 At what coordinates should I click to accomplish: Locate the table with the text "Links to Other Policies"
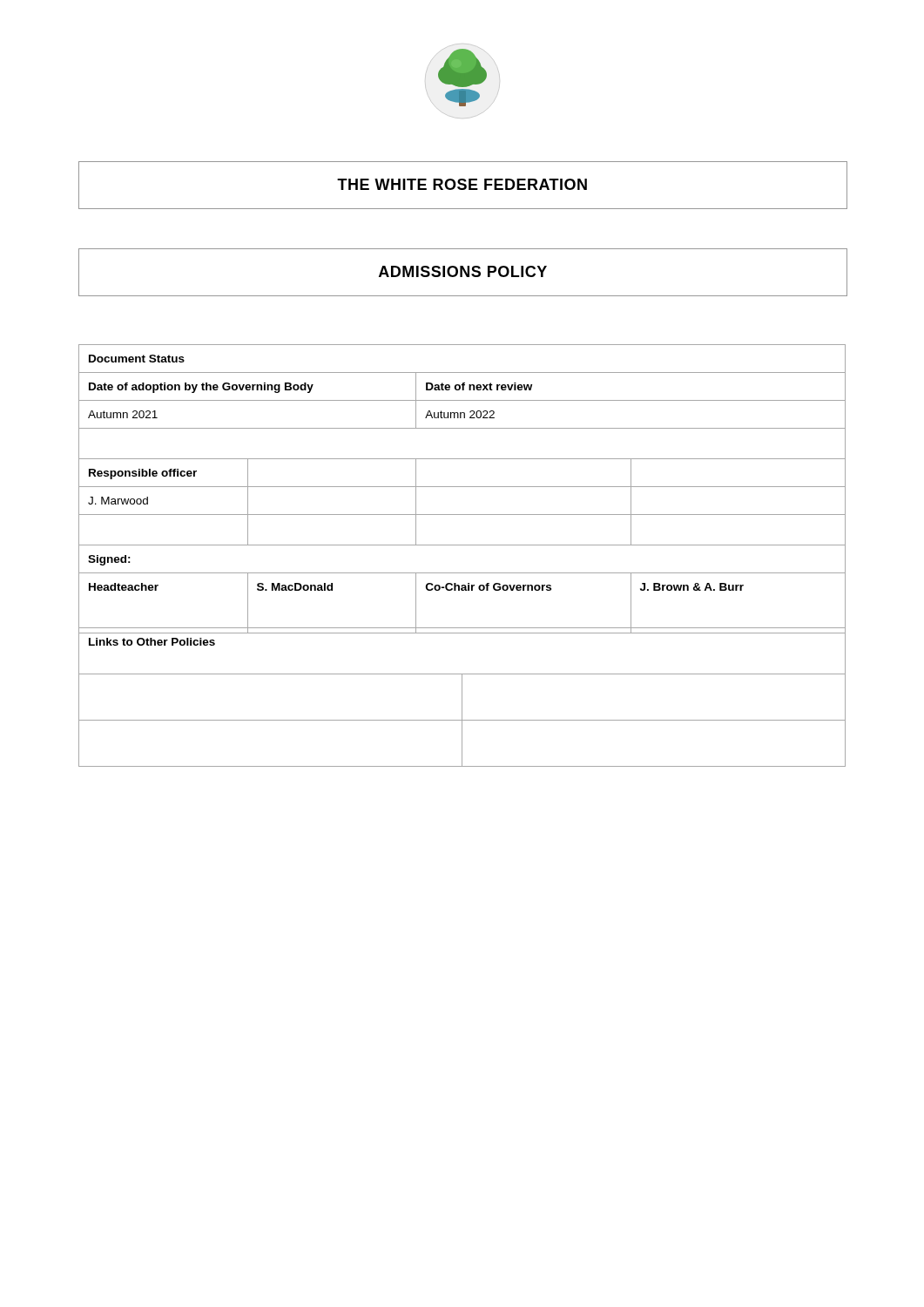point(462,697)
